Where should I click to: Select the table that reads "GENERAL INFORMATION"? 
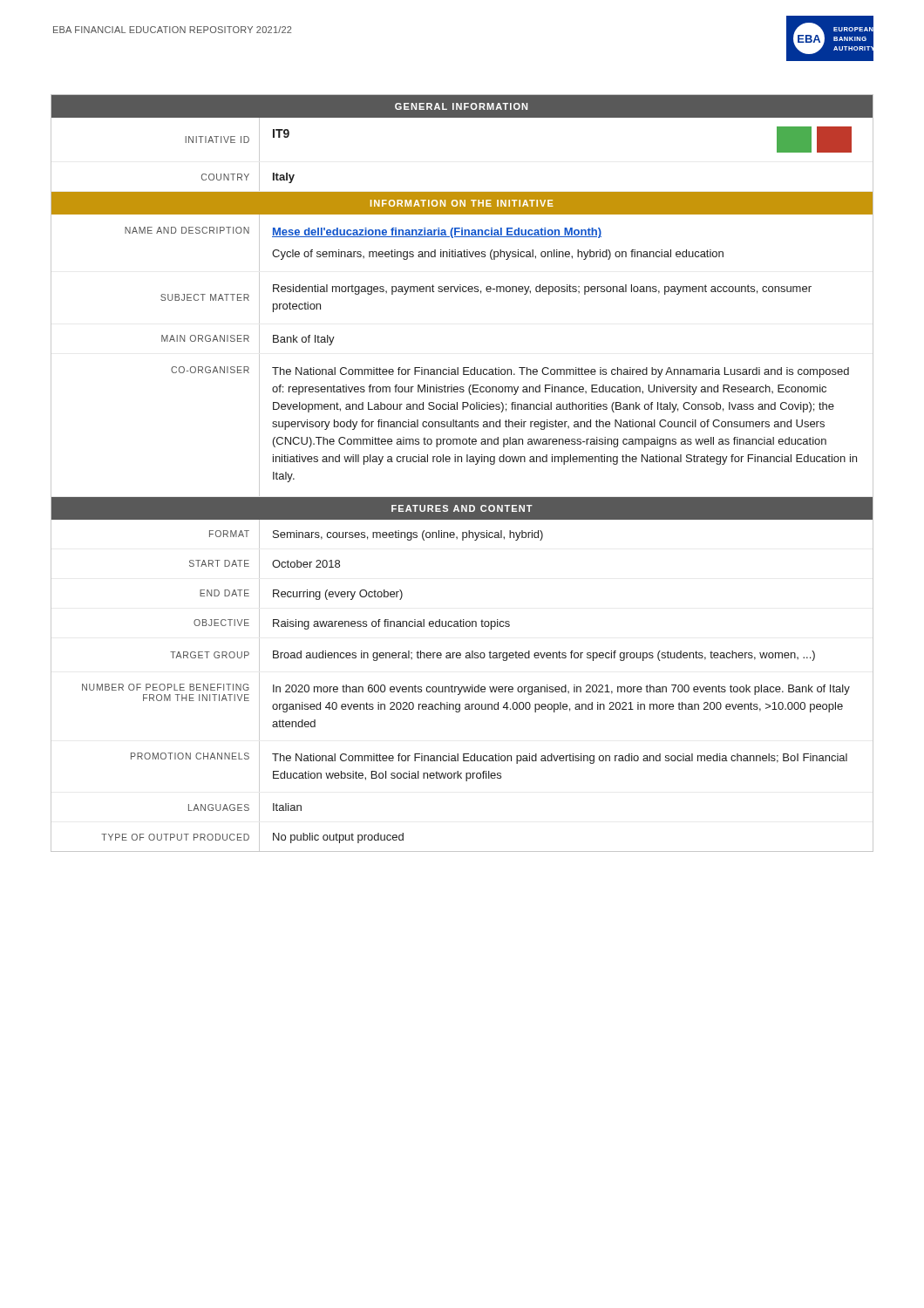[462, 473]
